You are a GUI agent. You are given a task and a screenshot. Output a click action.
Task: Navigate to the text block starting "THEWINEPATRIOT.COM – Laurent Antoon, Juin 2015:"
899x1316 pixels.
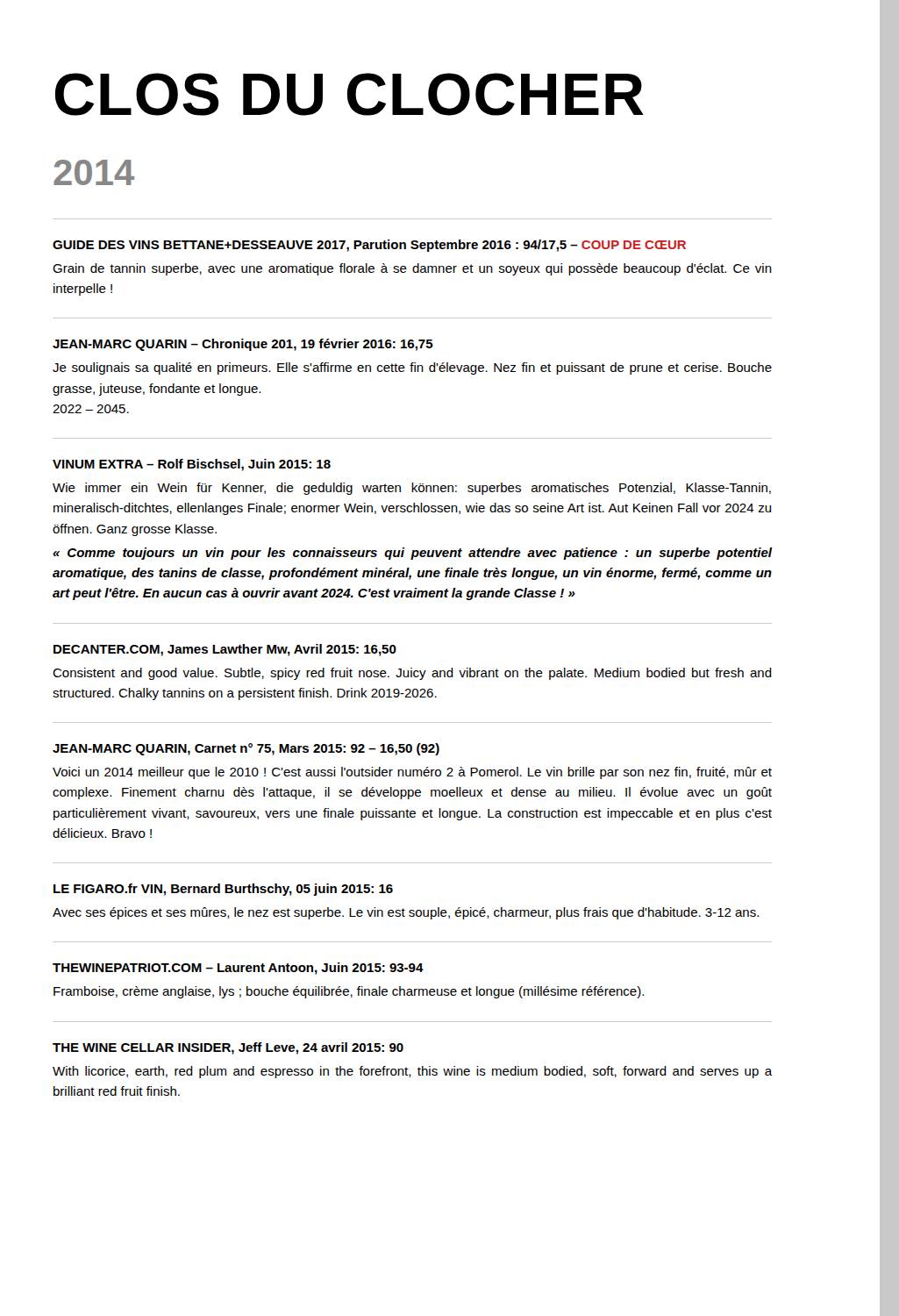pos(412,980)
